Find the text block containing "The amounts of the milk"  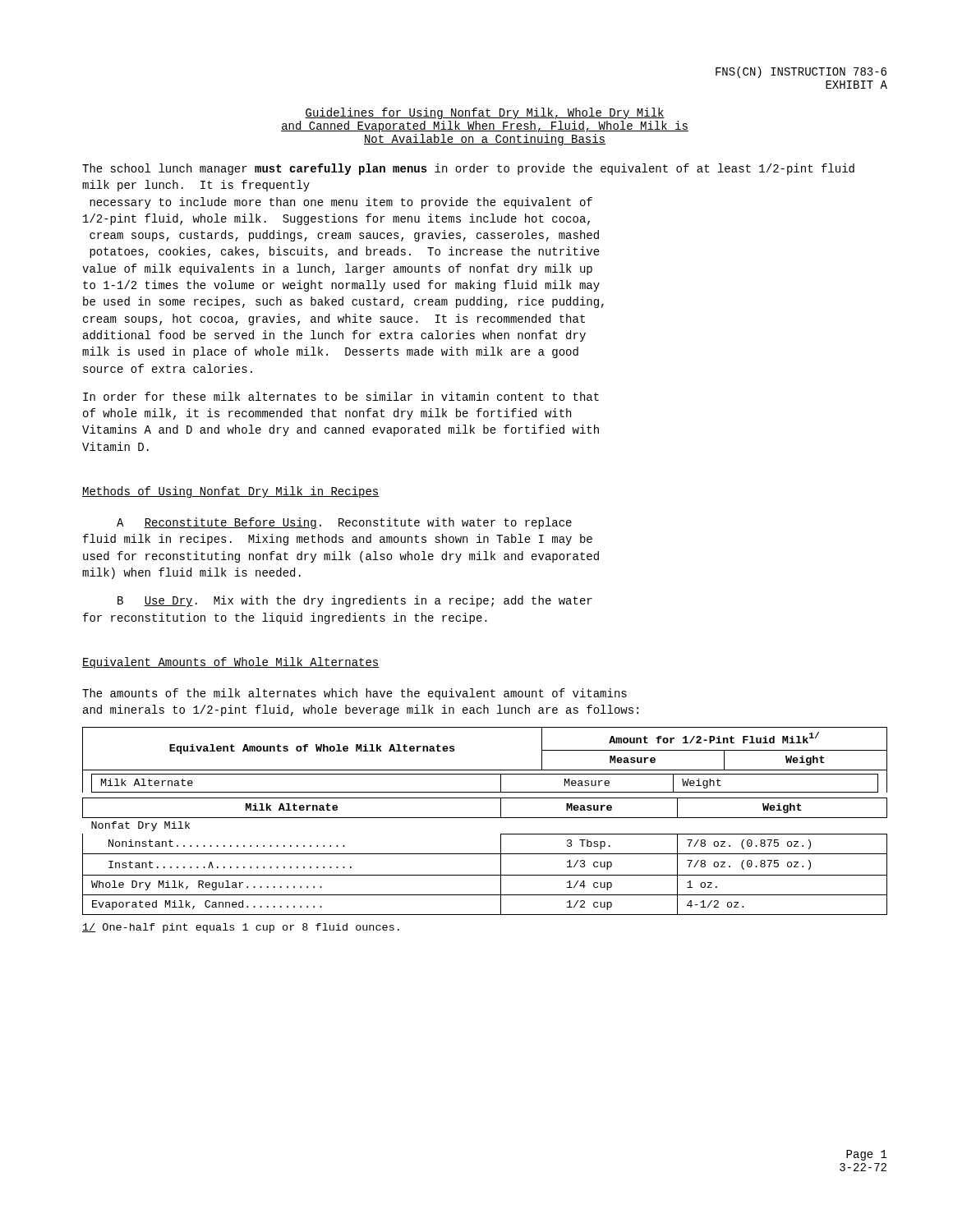[x=362, y=702]
